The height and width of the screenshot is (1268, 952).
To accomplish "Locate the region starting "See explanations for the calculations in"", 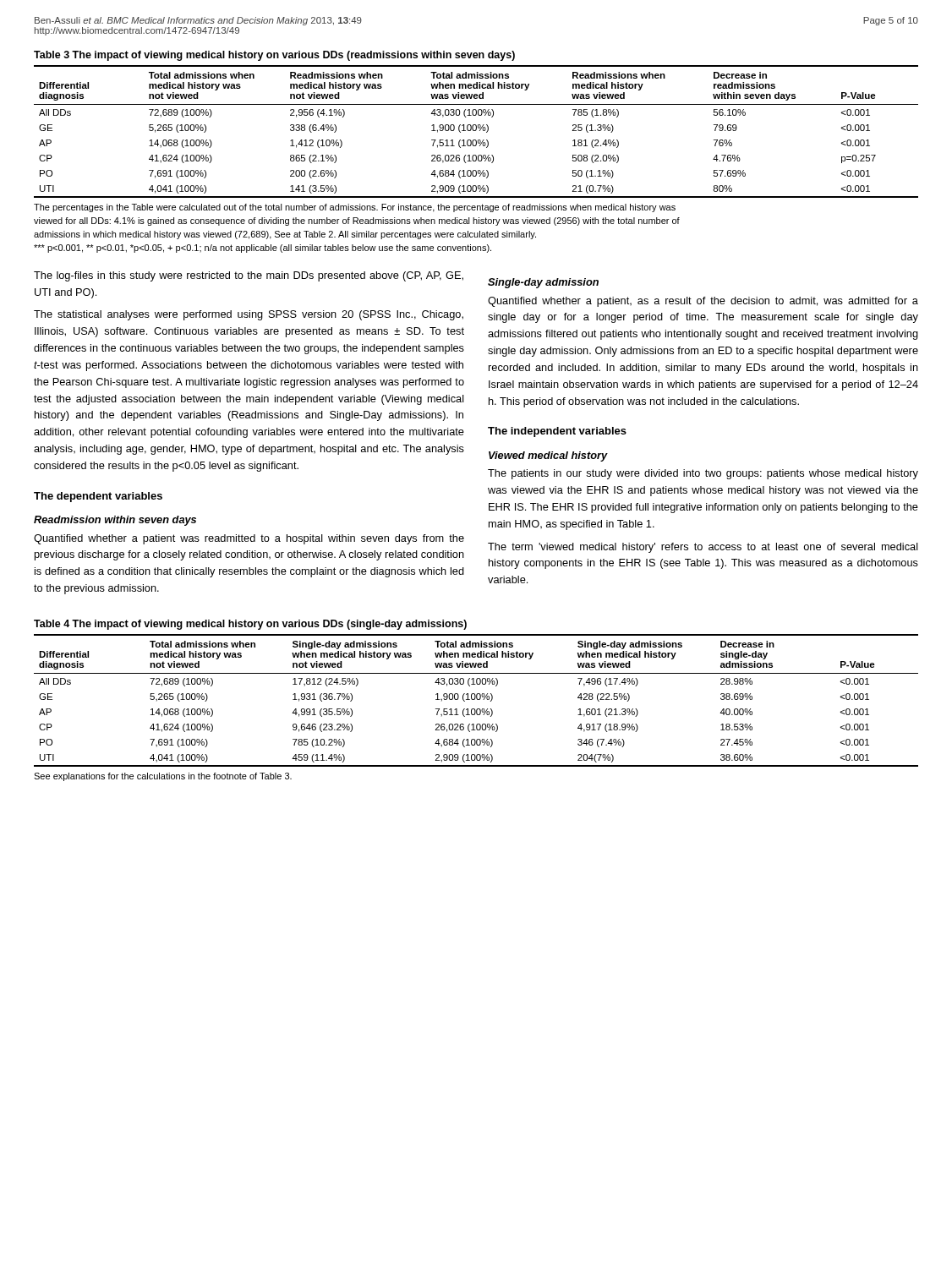I will (163, 776).
